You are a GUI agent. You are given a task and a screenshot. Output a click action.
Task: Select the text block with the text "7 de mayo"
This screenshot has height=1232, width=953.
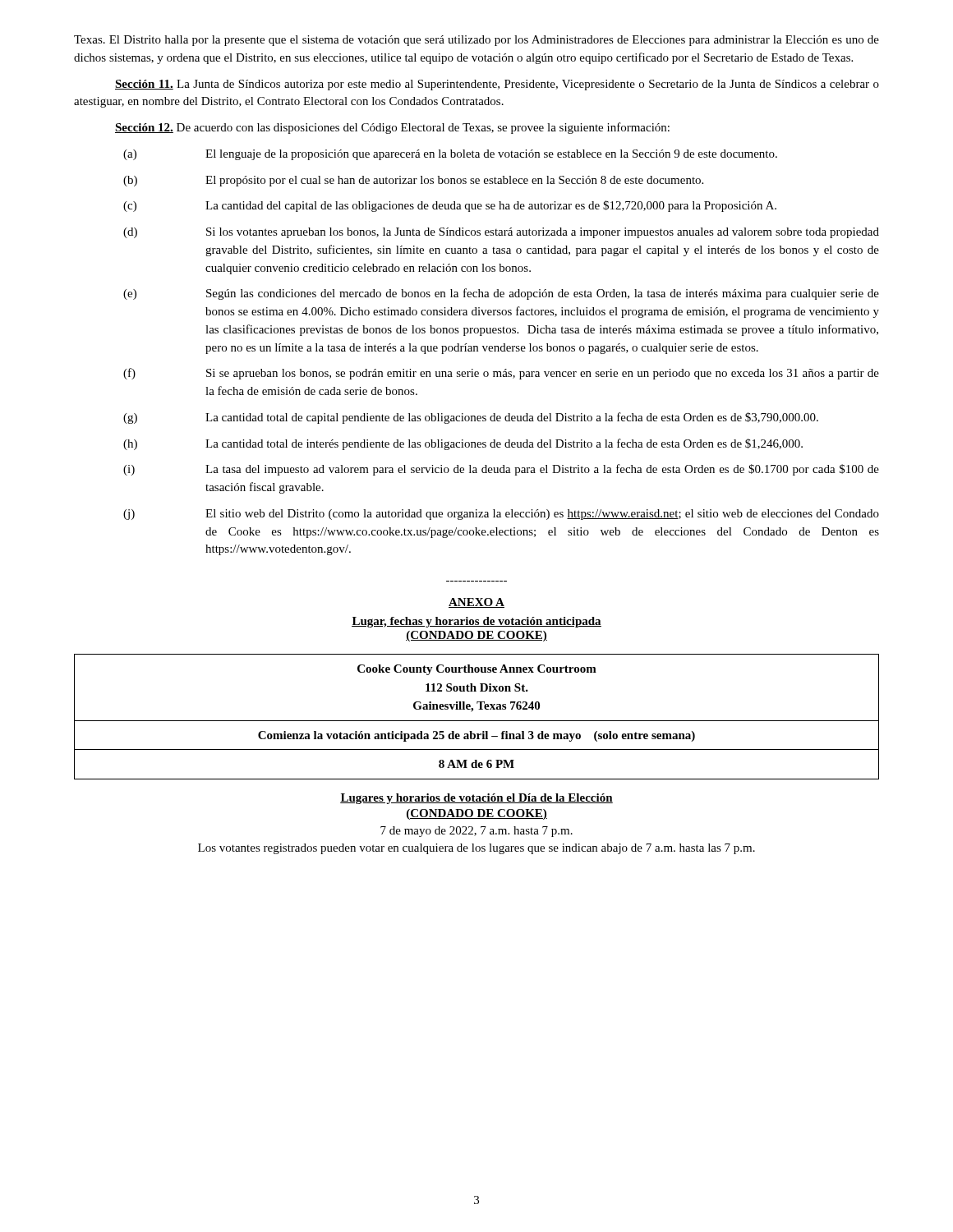pos(476,830)
